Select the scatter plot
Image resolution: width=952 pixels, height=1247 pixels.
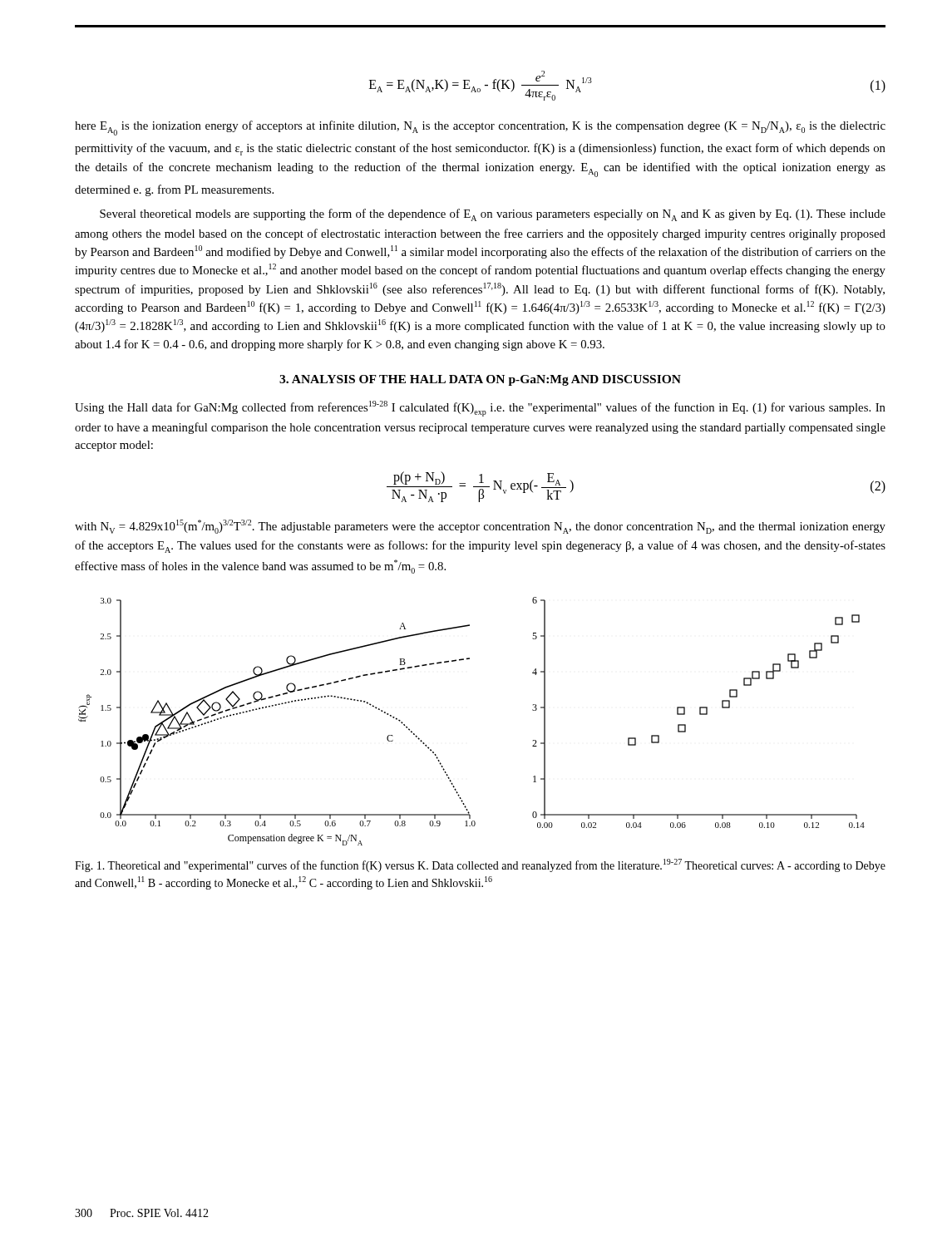click(x=686, y=721)
